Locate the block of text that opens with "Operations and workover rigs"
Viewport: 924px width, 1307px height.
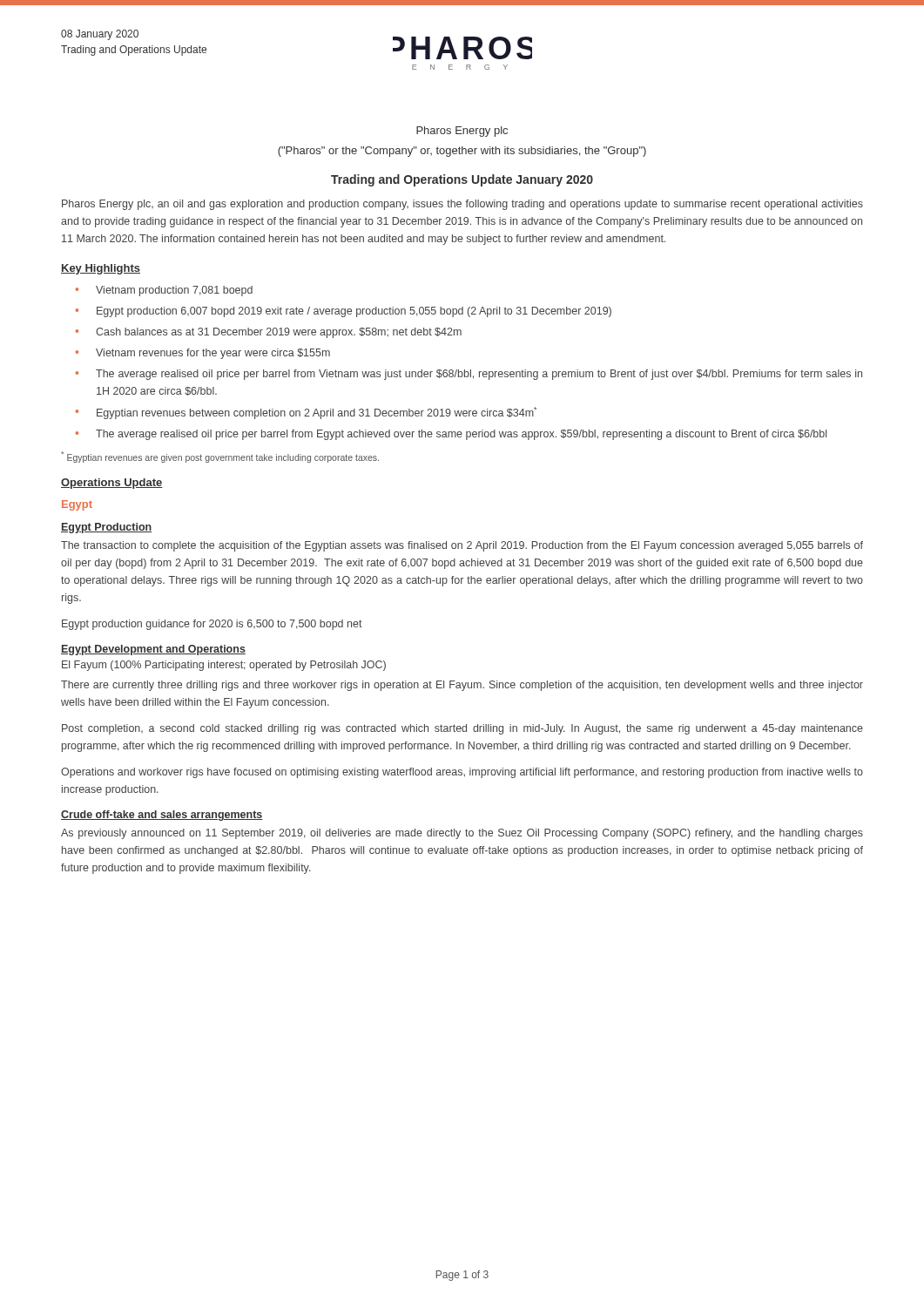(x=462, y=781)
